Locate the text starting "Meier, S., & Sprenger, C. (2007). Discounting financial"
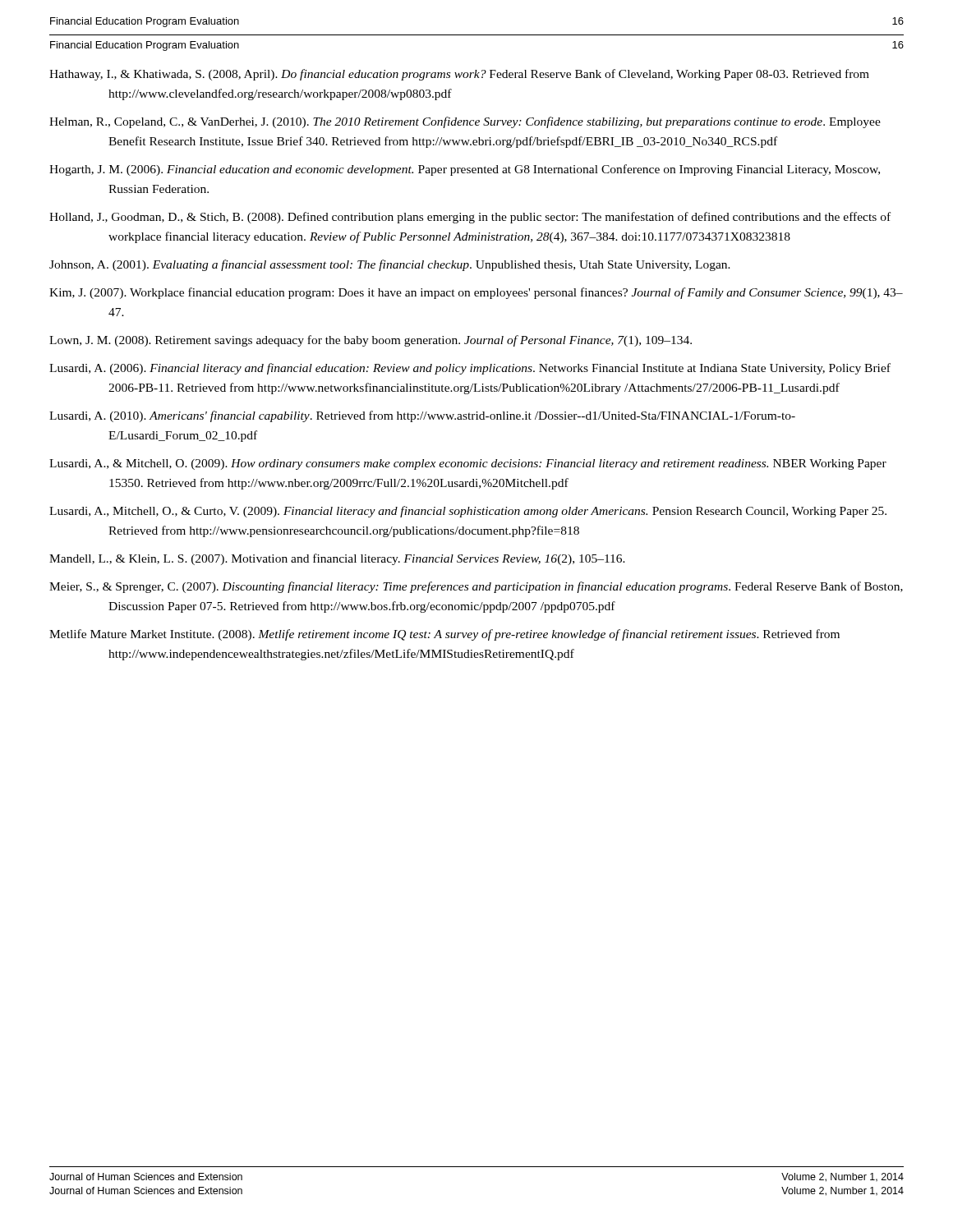The height and width of the screenshot is (1232, 953). 476,596
